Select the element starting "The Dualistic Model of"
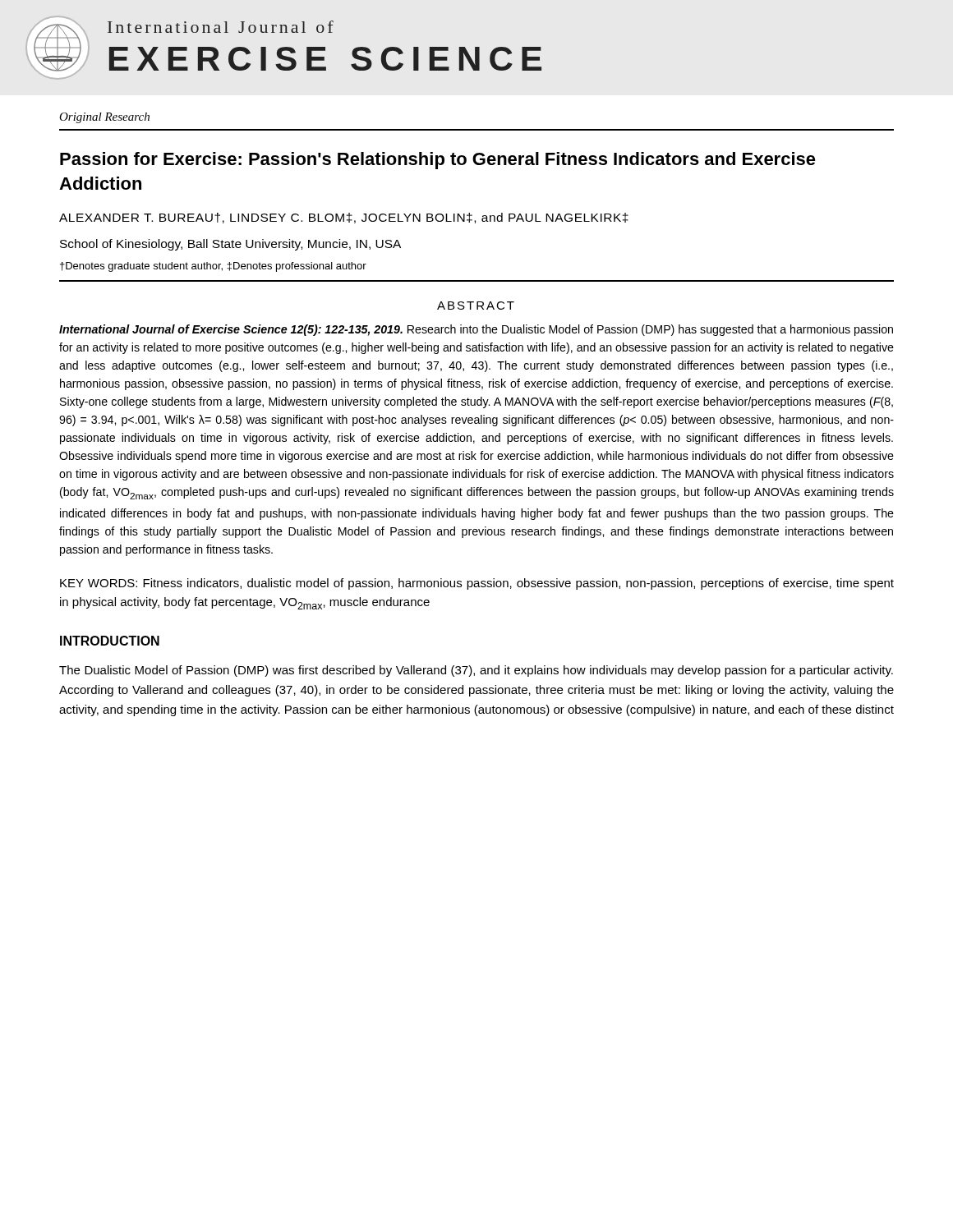This screenshot has width=953, height=1232. pyautogui.click(x=476, y=690)
